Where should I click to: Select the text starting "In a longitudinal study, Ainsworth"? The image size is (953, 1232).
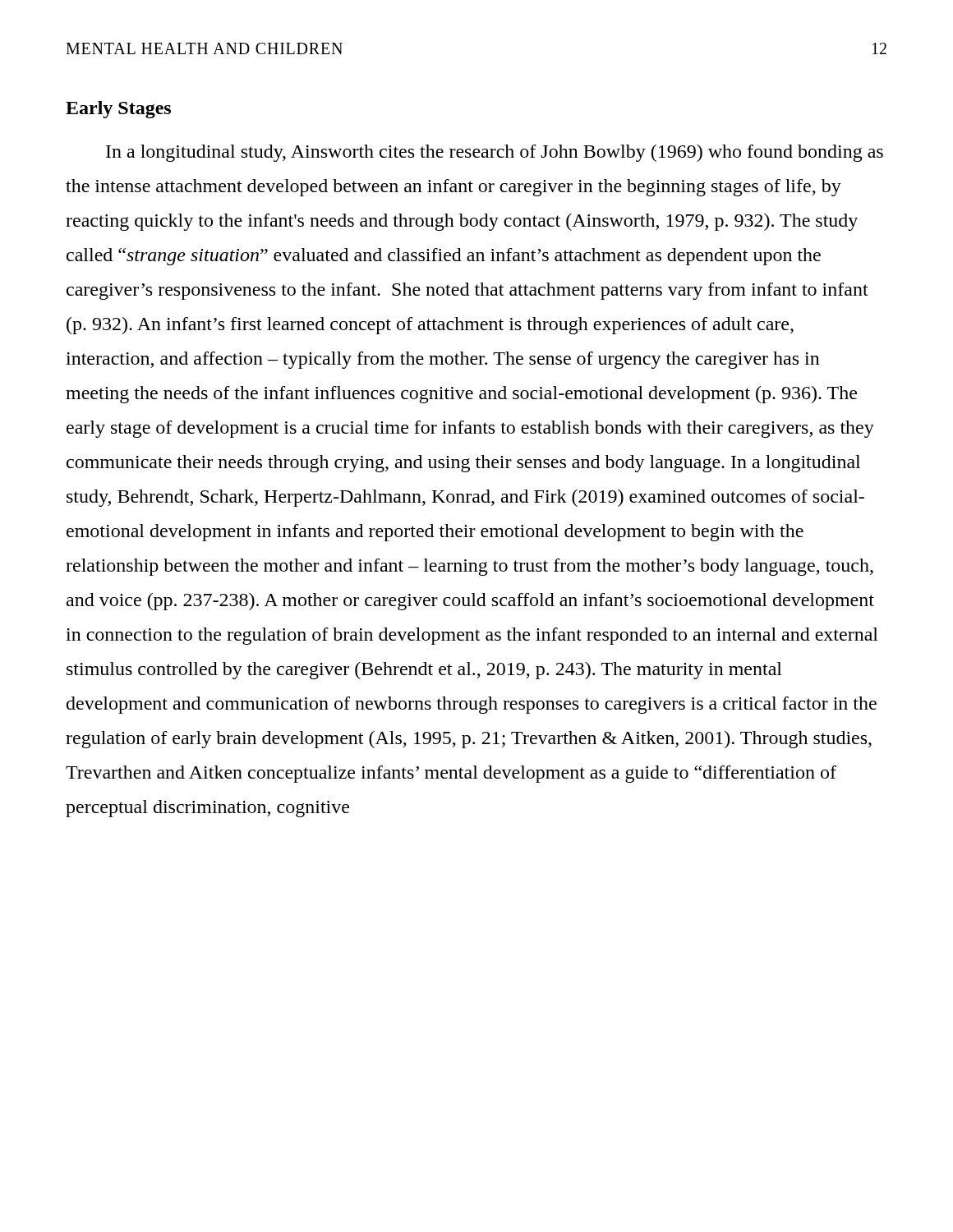pyautogui.click(x=476, y=479)
